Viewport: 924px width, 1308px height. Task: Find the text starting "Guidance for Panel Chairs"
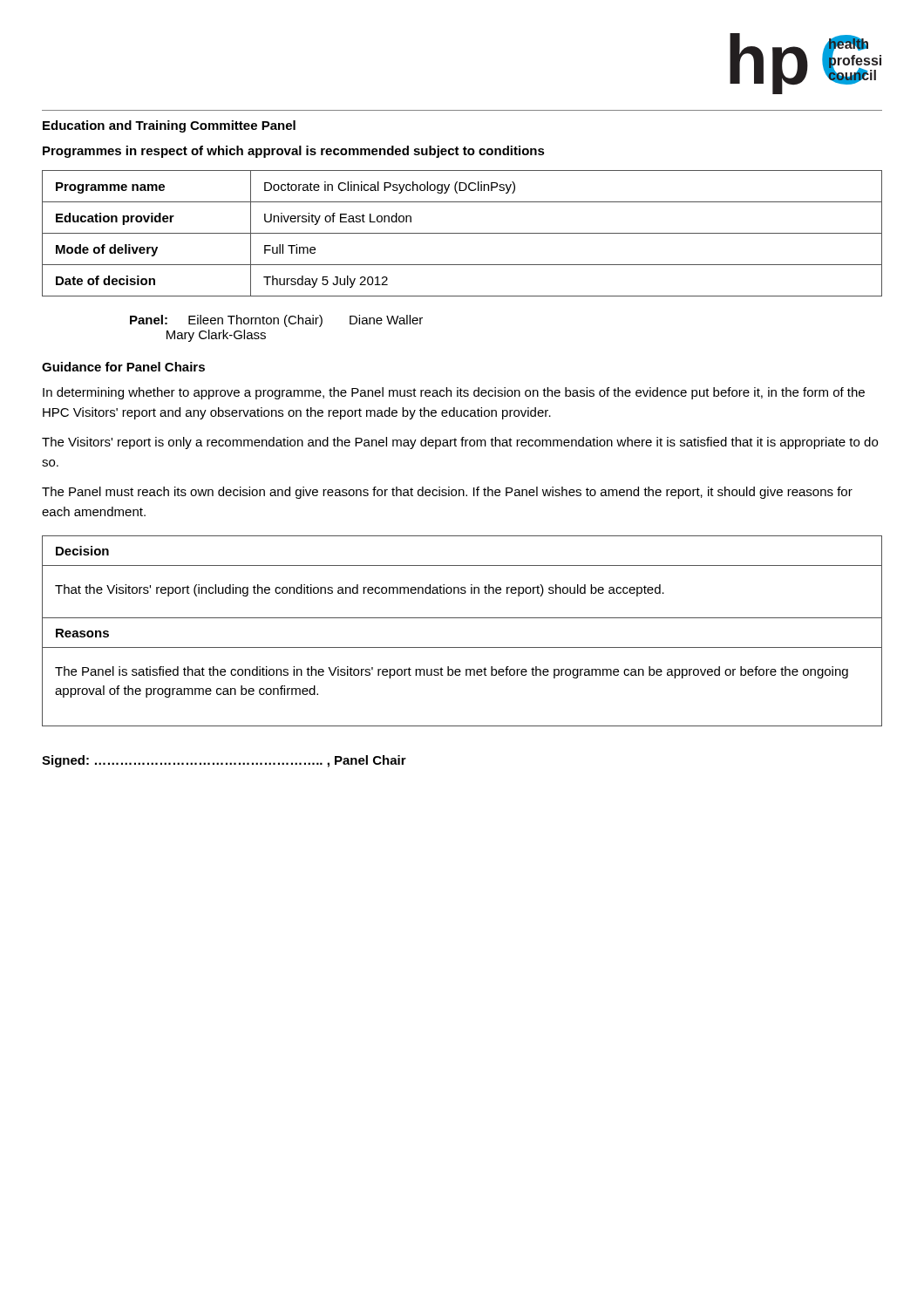point(124,367)
